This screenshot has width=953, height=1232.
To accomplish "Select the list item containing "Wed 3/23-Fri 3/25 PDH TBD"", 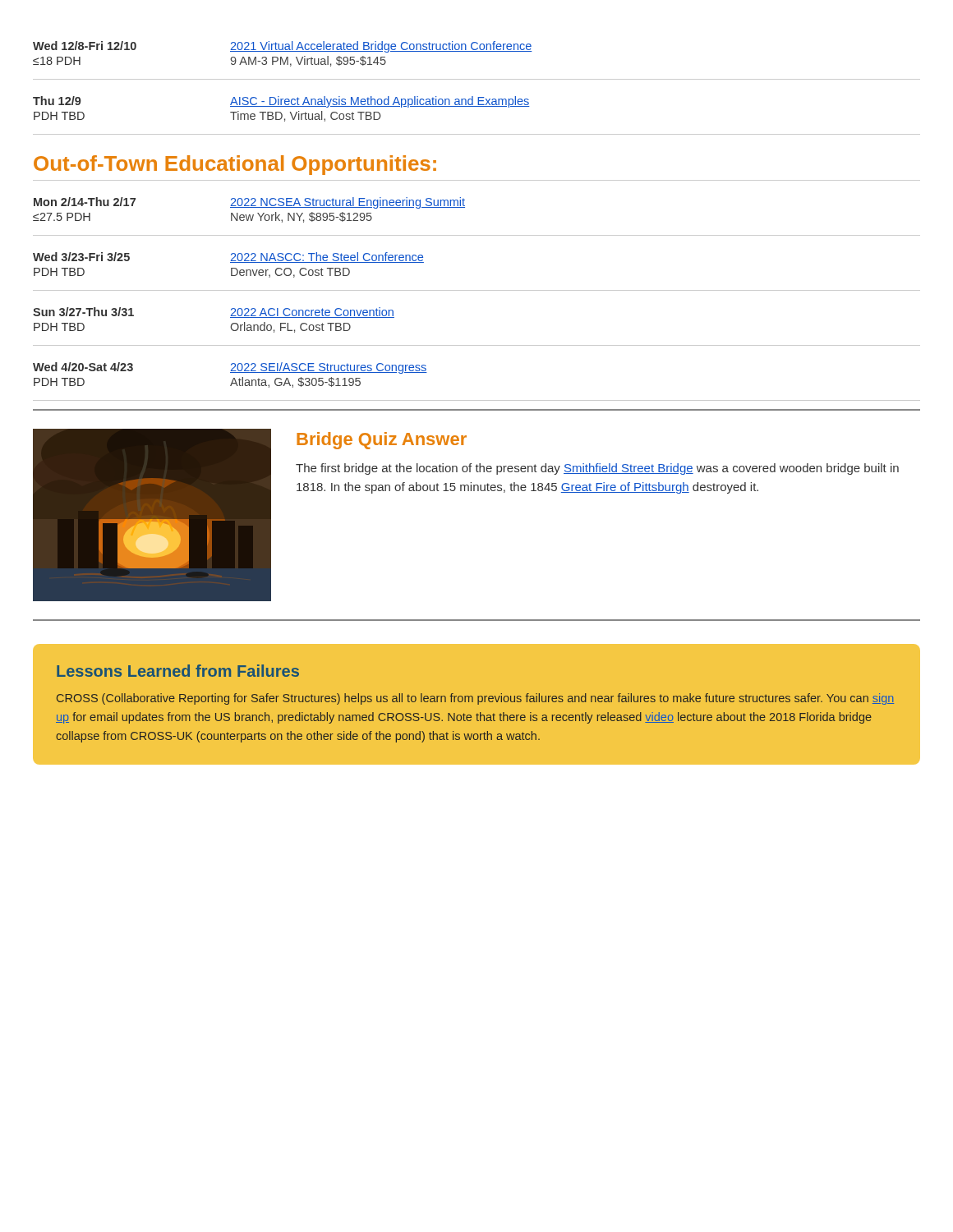I will point(228,257).
